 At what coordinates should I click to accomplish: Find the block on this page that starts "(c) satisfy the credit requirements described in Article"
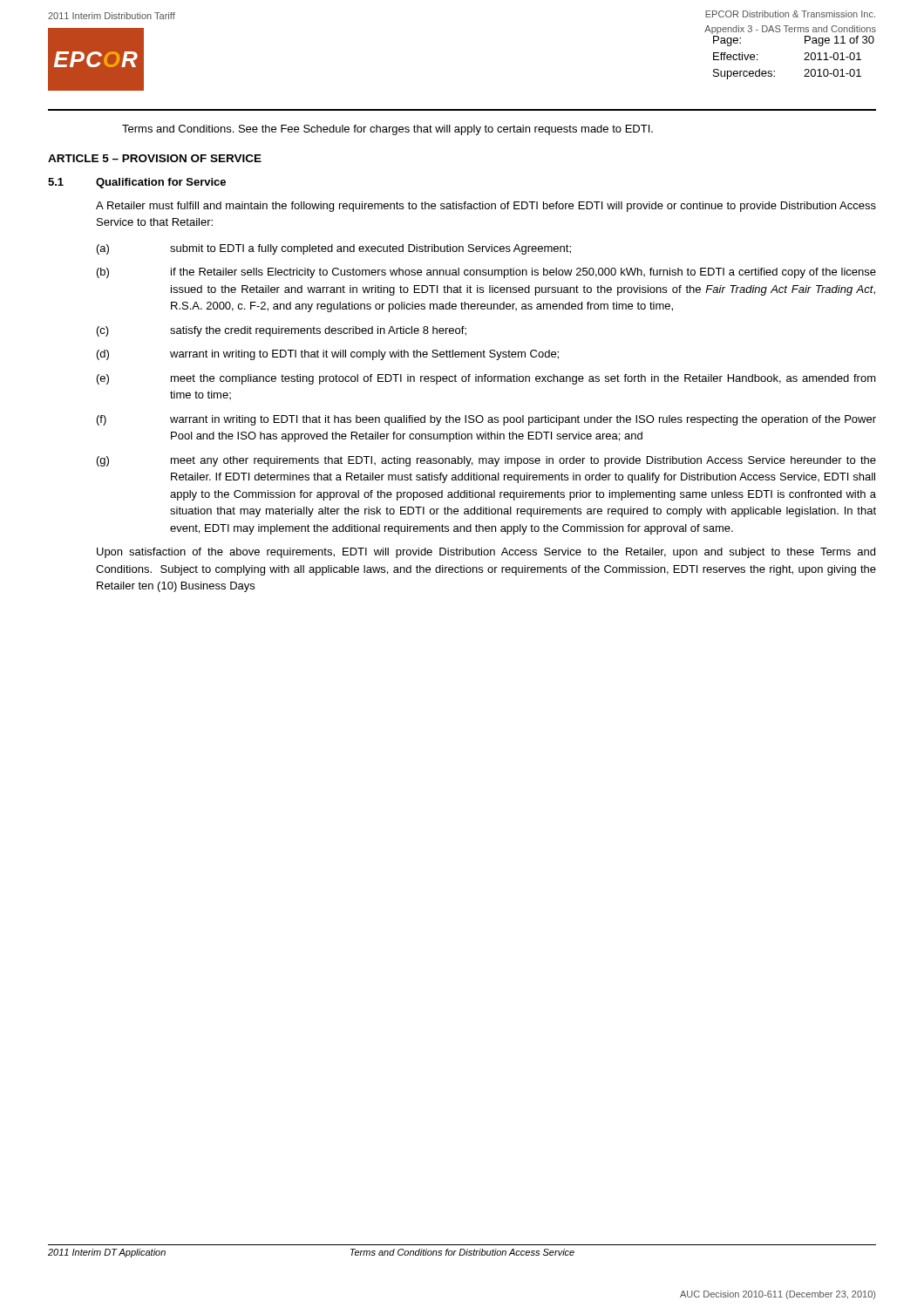(462, 330)
